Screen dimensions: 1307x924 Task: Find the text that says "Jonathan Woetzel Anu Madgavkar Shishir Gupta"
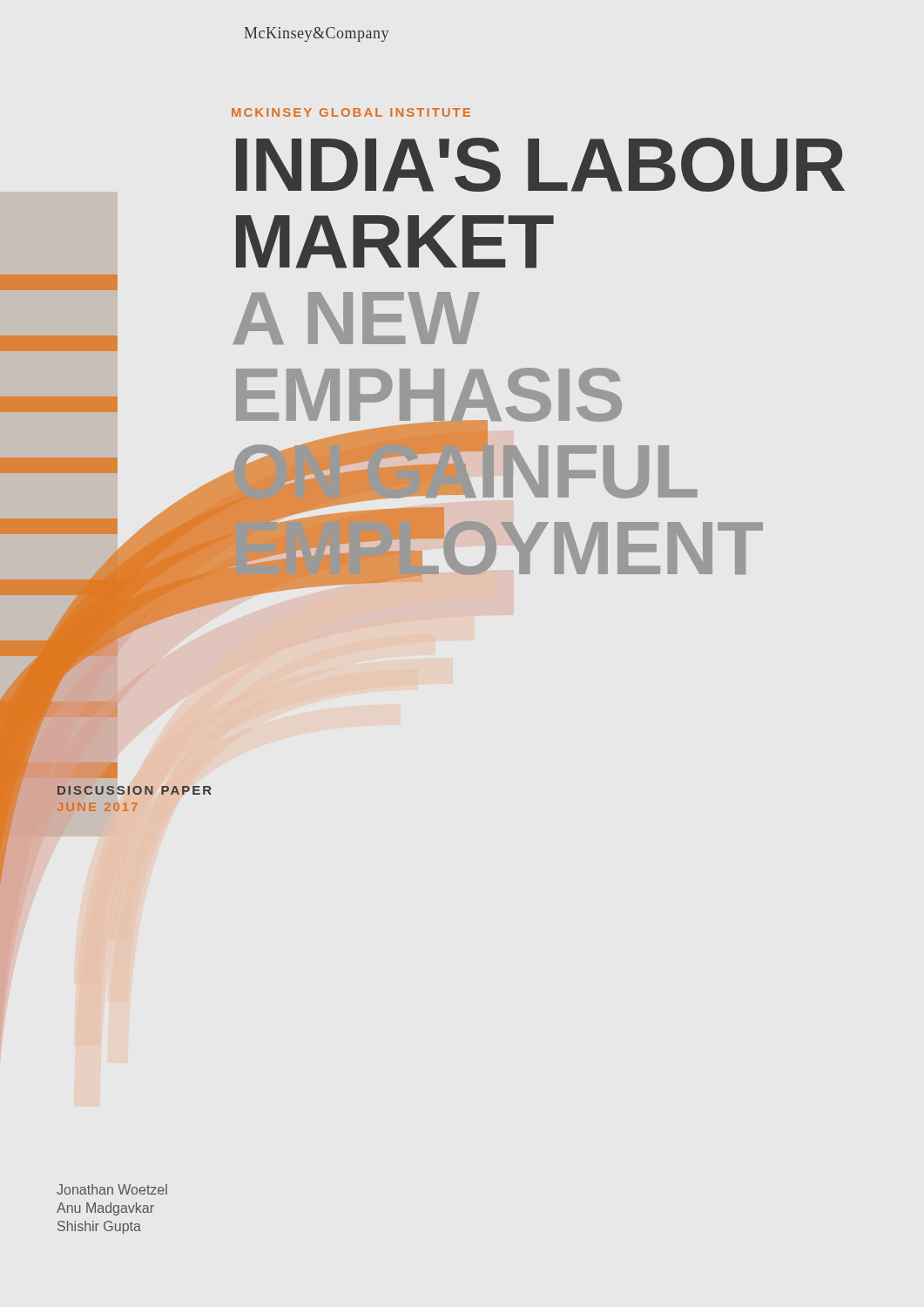[112, 1209]
